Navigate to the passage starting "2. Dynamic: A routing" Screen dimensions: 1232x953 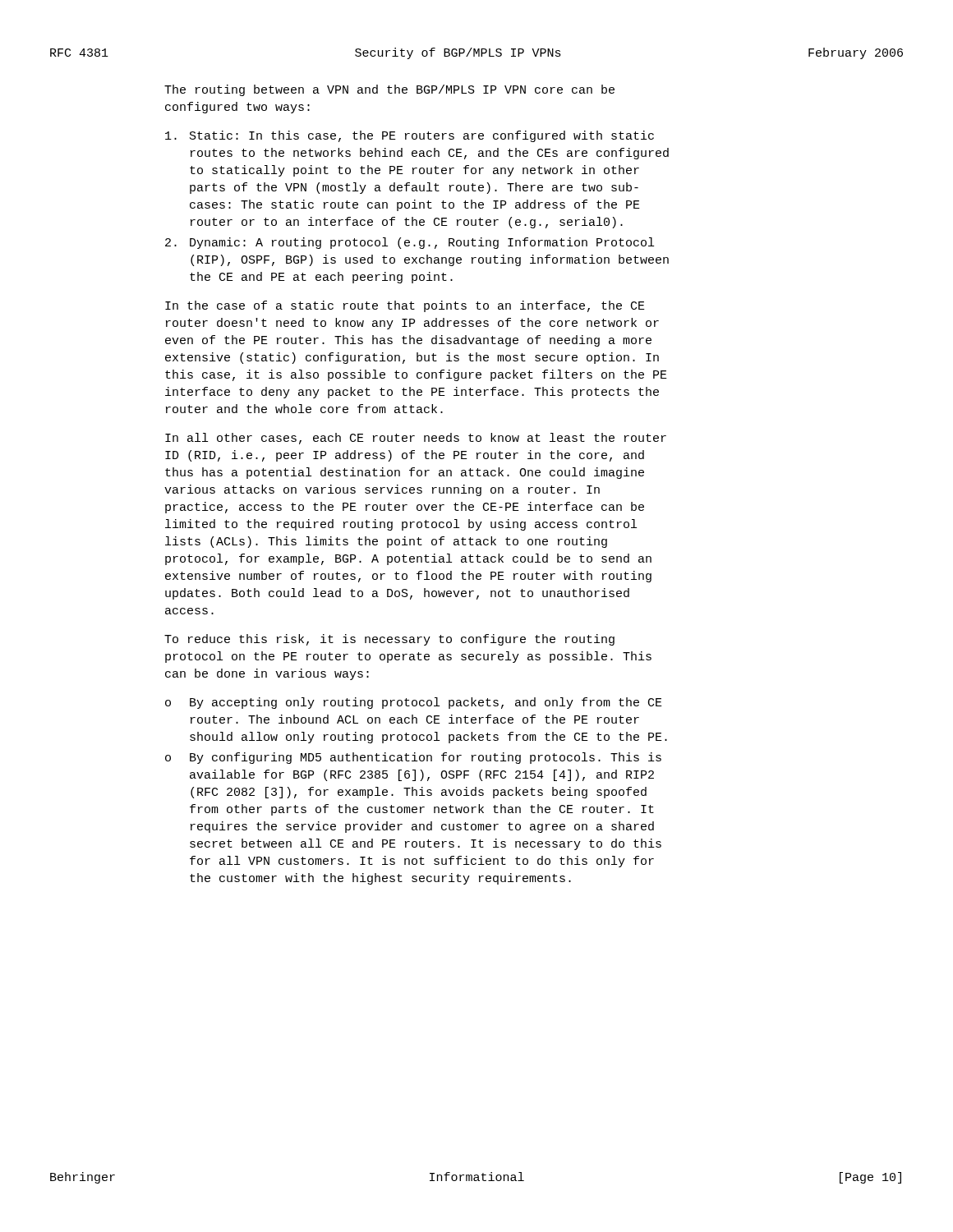476,261
